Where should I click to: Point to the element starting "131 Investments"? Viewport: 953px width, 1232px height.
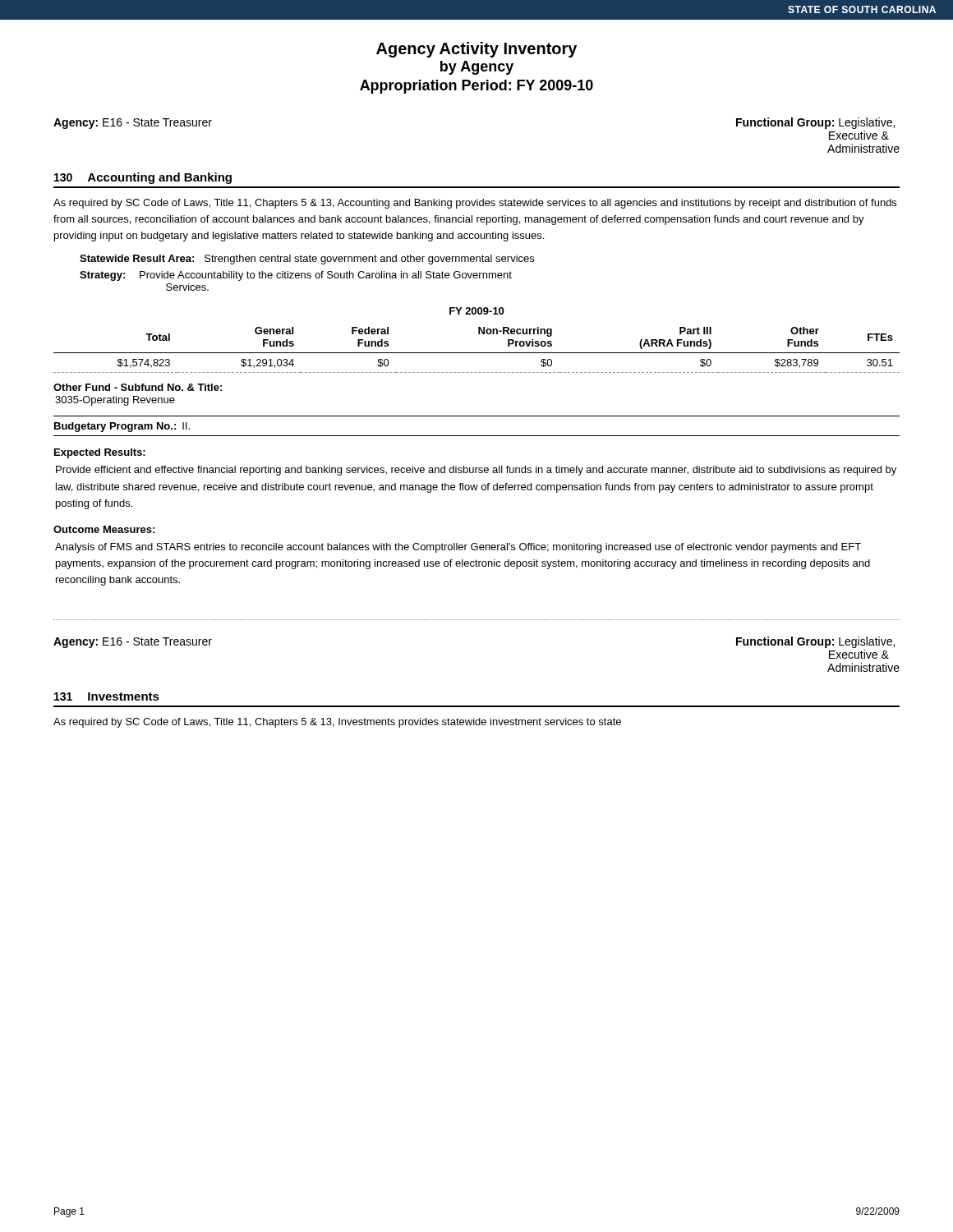(x=106, y=696)
